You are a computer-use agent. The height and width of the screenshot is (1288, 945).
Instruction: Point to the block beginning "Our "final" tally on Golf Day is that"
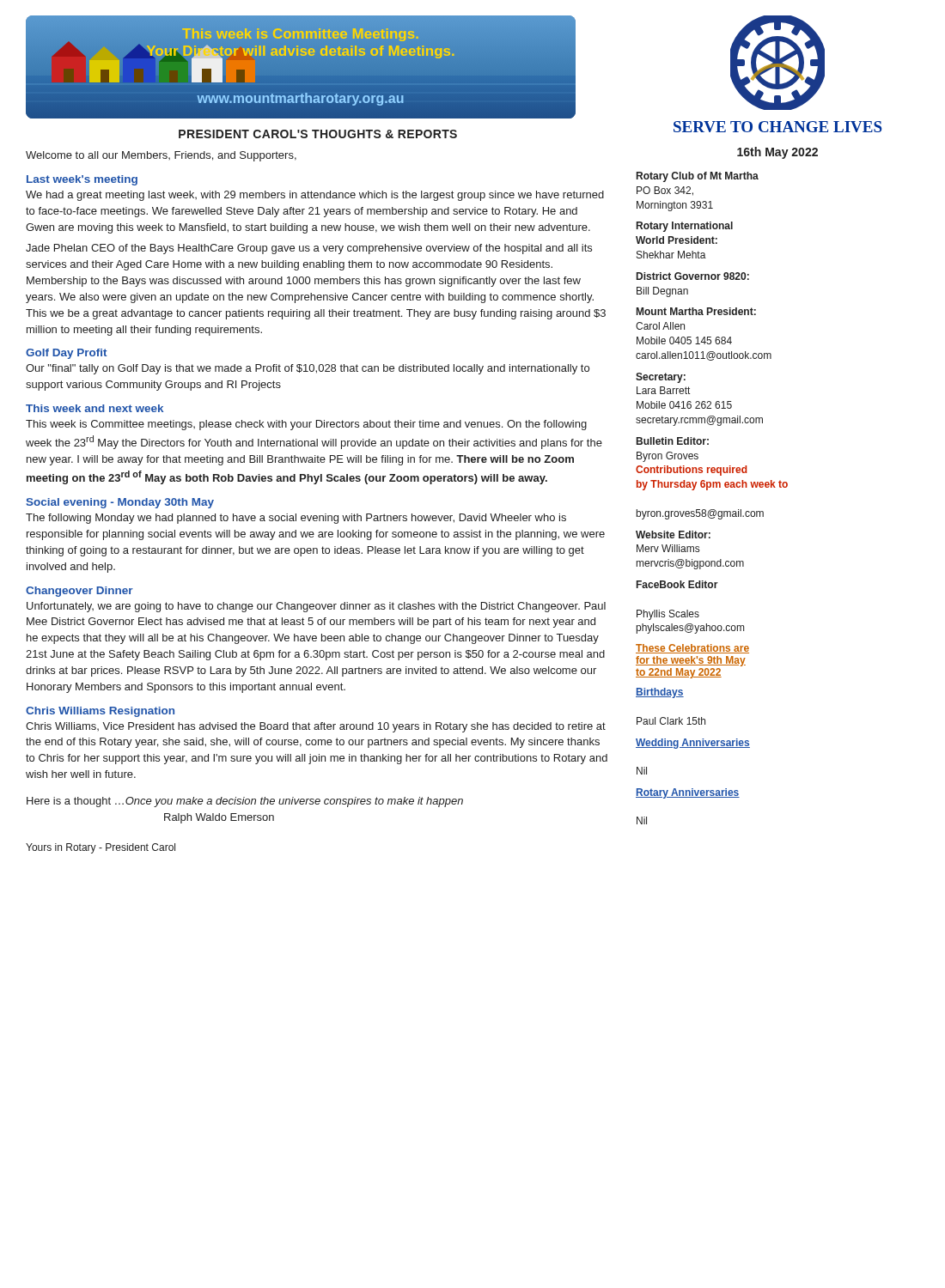[308, 376]
